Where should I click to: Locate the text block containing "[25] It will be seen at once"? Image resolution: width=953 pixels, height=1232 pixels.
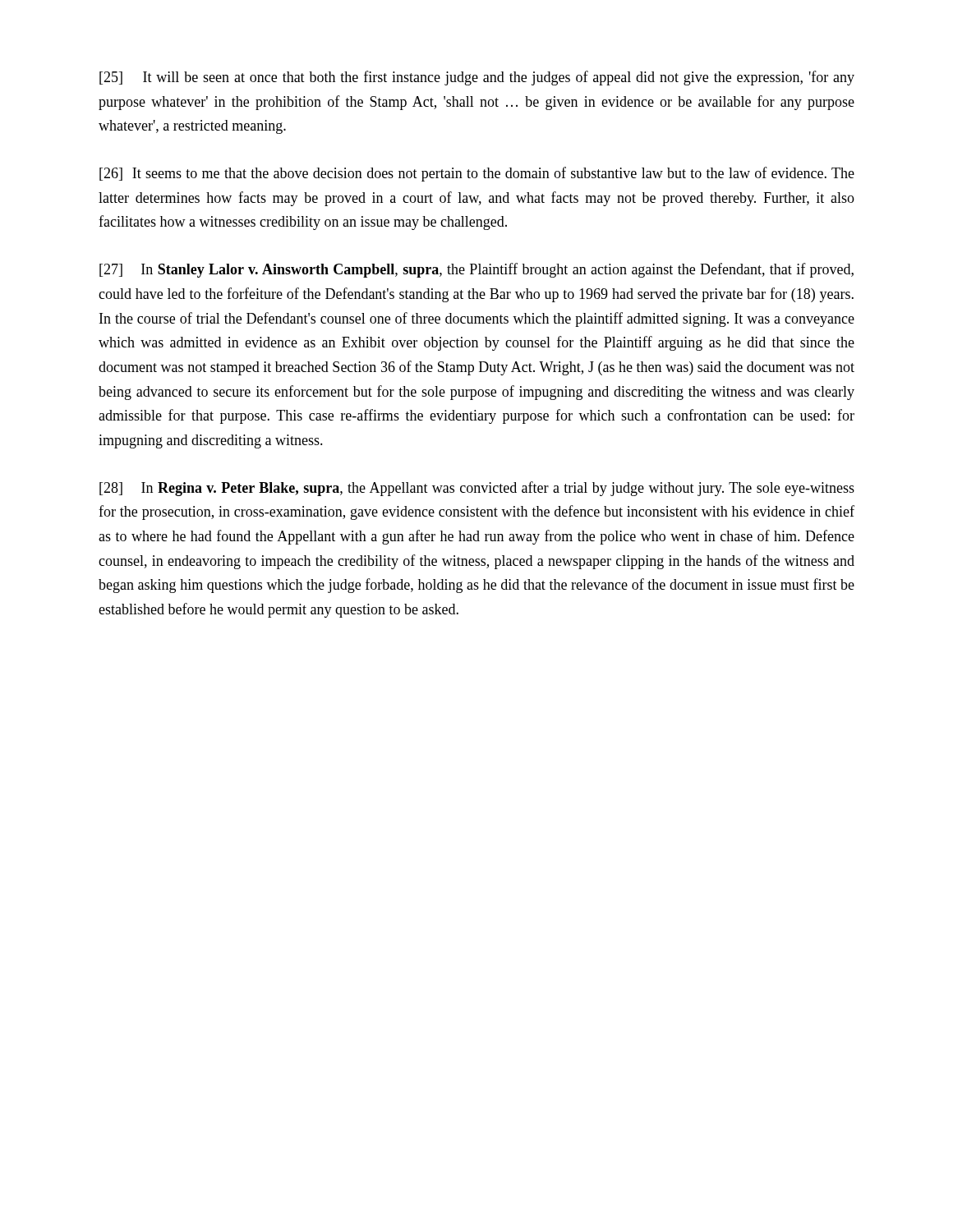pos(476,102)
